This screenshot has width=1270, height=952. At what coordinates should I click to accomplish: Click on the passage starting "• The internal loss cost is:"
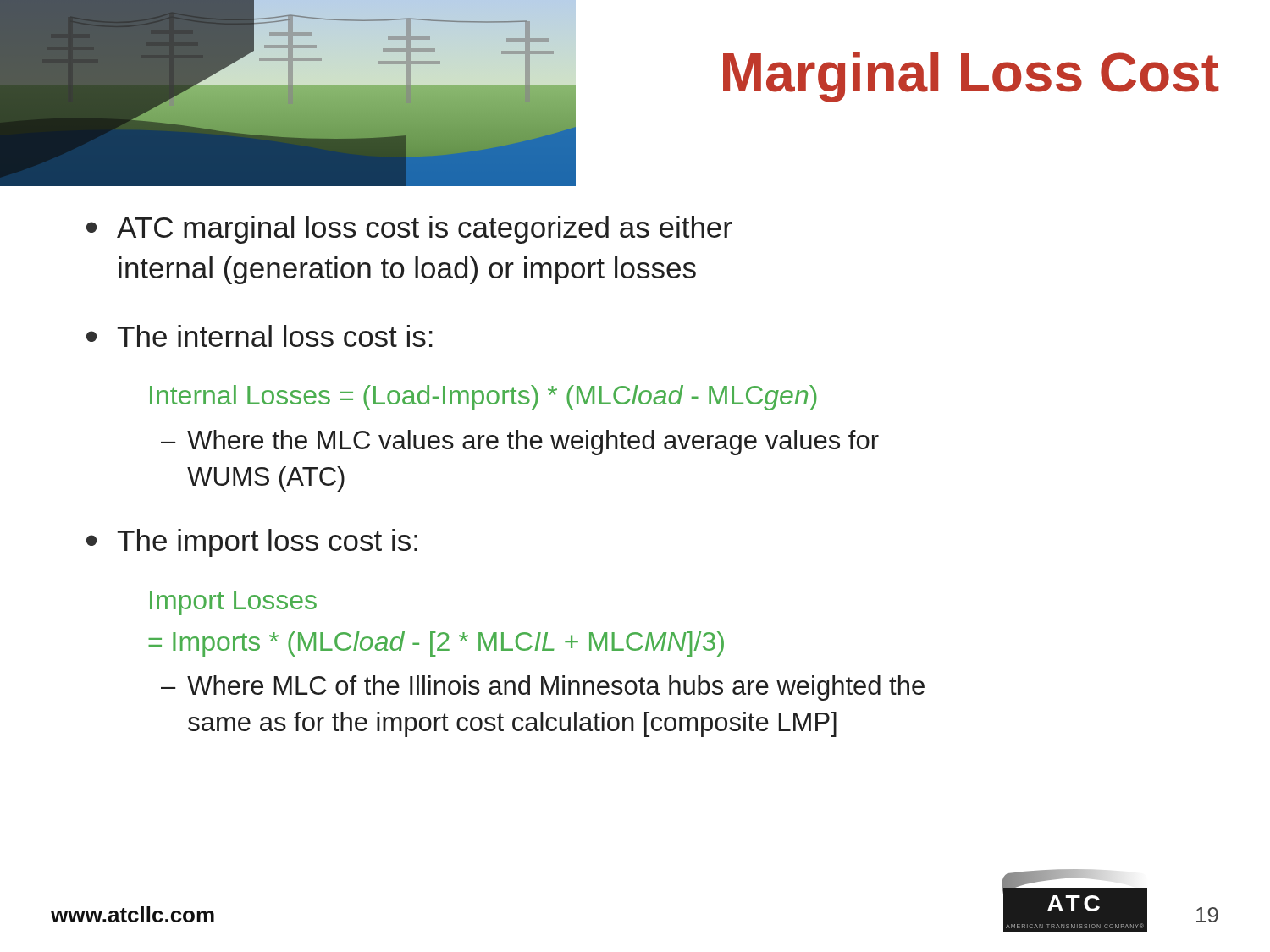[x=260, y=340]
